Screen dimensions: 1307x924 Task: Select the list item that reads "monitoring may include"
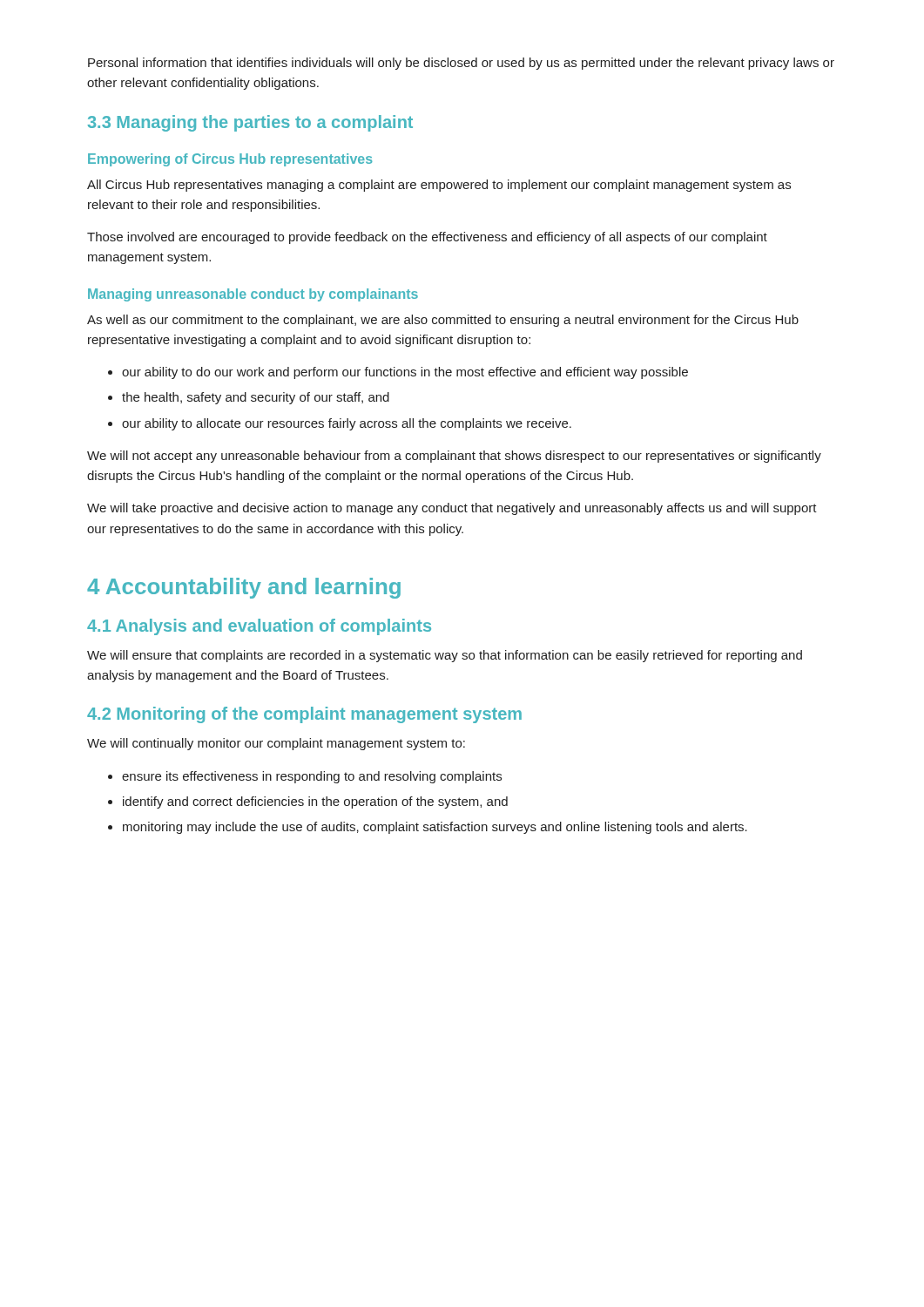tap(435, 826)
